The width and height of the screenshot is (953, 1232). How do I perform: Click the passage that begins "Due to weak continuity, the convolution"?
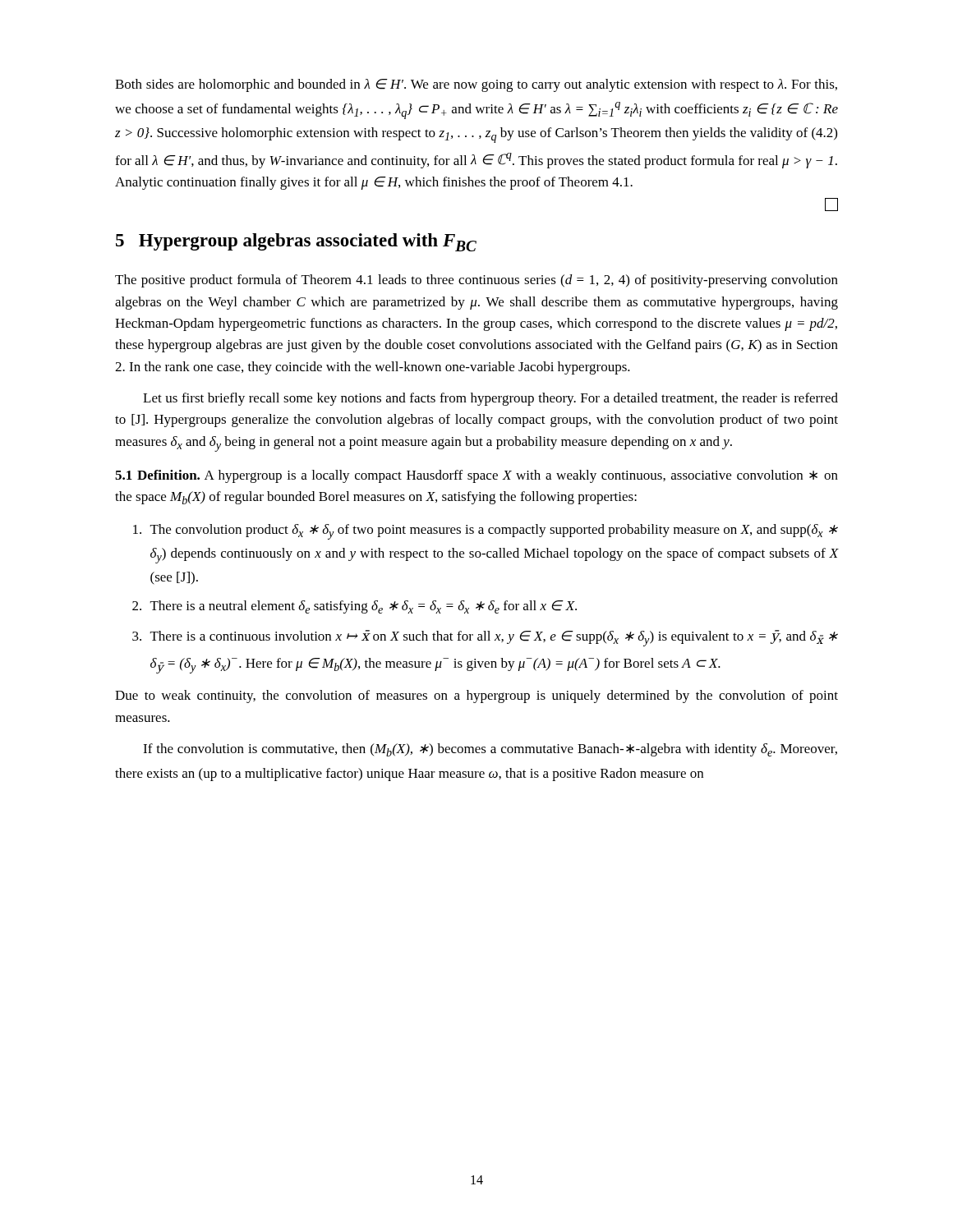[x=476, y=706]
